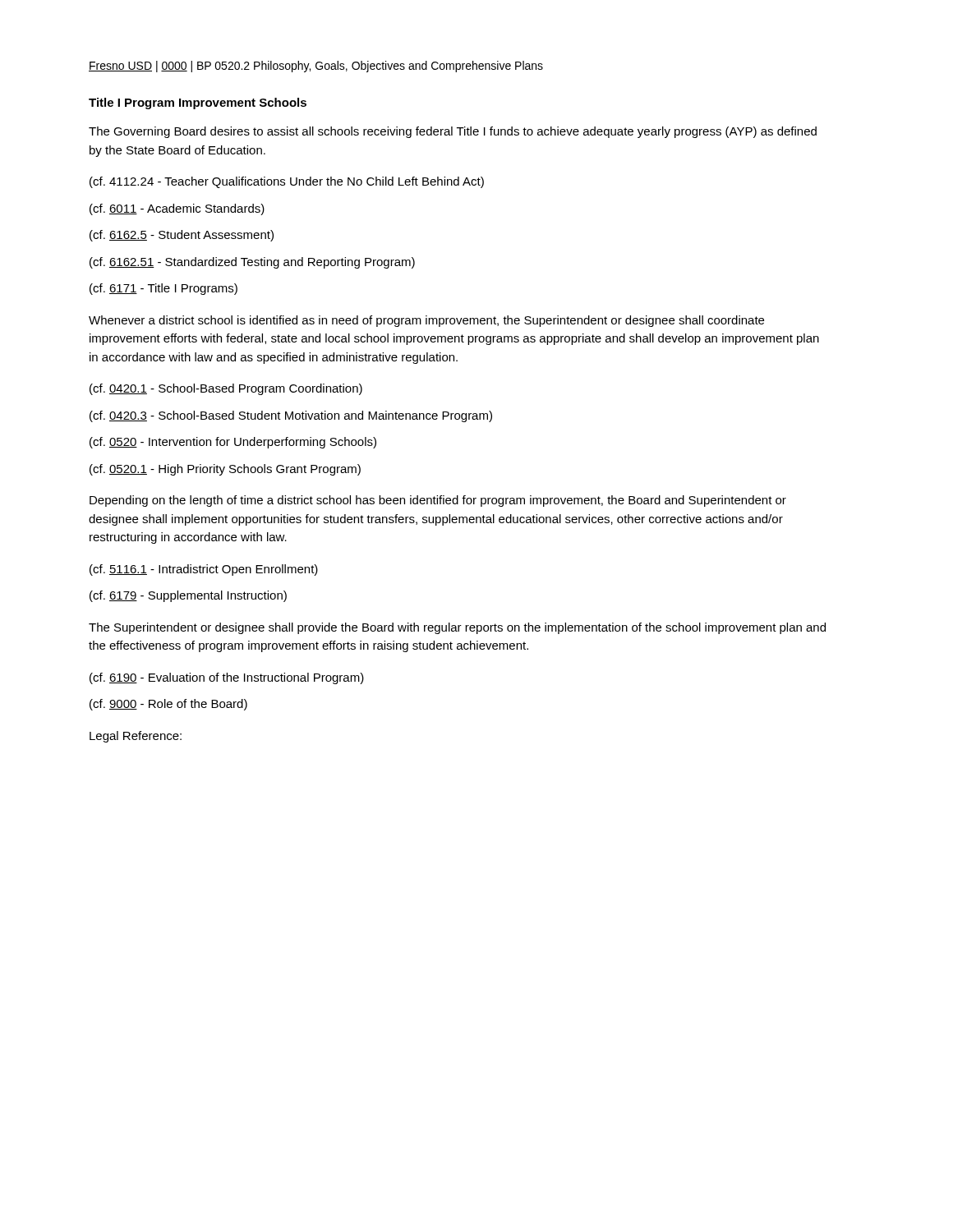Select the list item that reads "(cf. 6171 - Title I Programs)"
Viewport: 953px width, 1232px height.
pos(163,288)
